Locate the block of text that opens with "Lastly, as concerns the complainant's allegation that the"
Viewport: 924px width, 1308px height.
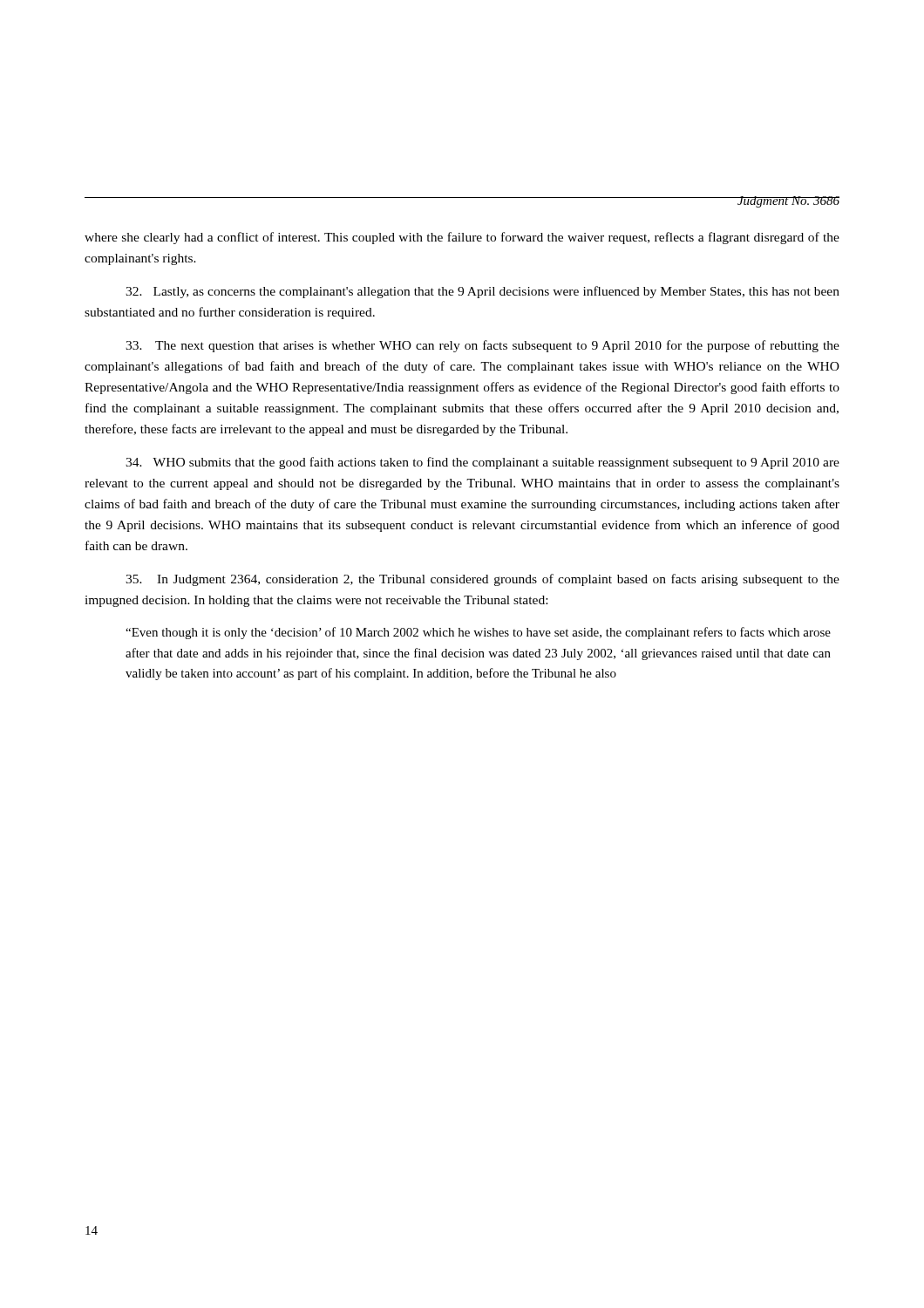point(462,301)
